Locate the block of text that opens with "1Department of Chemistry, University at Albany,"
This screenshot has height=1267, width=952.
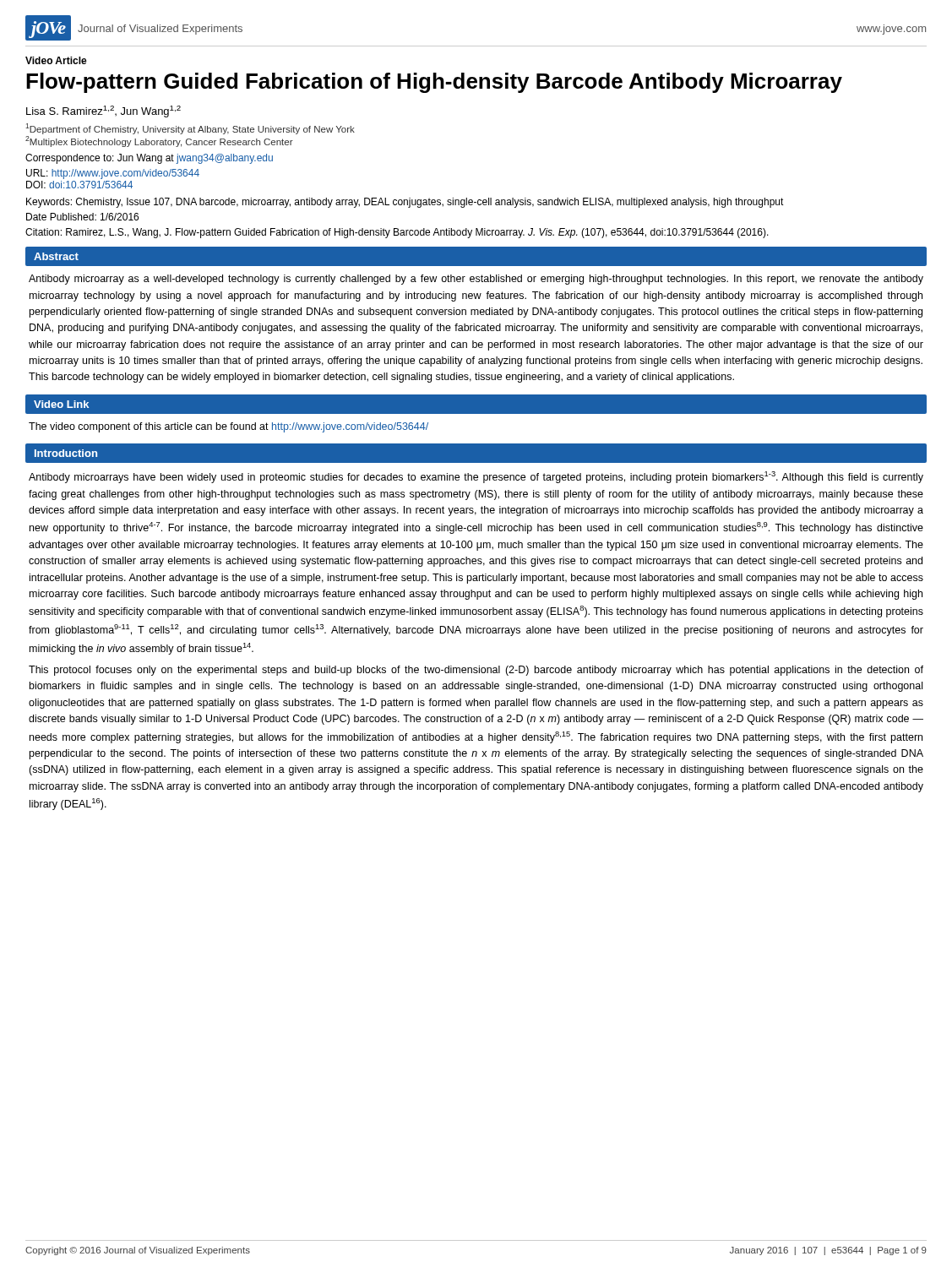[190, 128]
